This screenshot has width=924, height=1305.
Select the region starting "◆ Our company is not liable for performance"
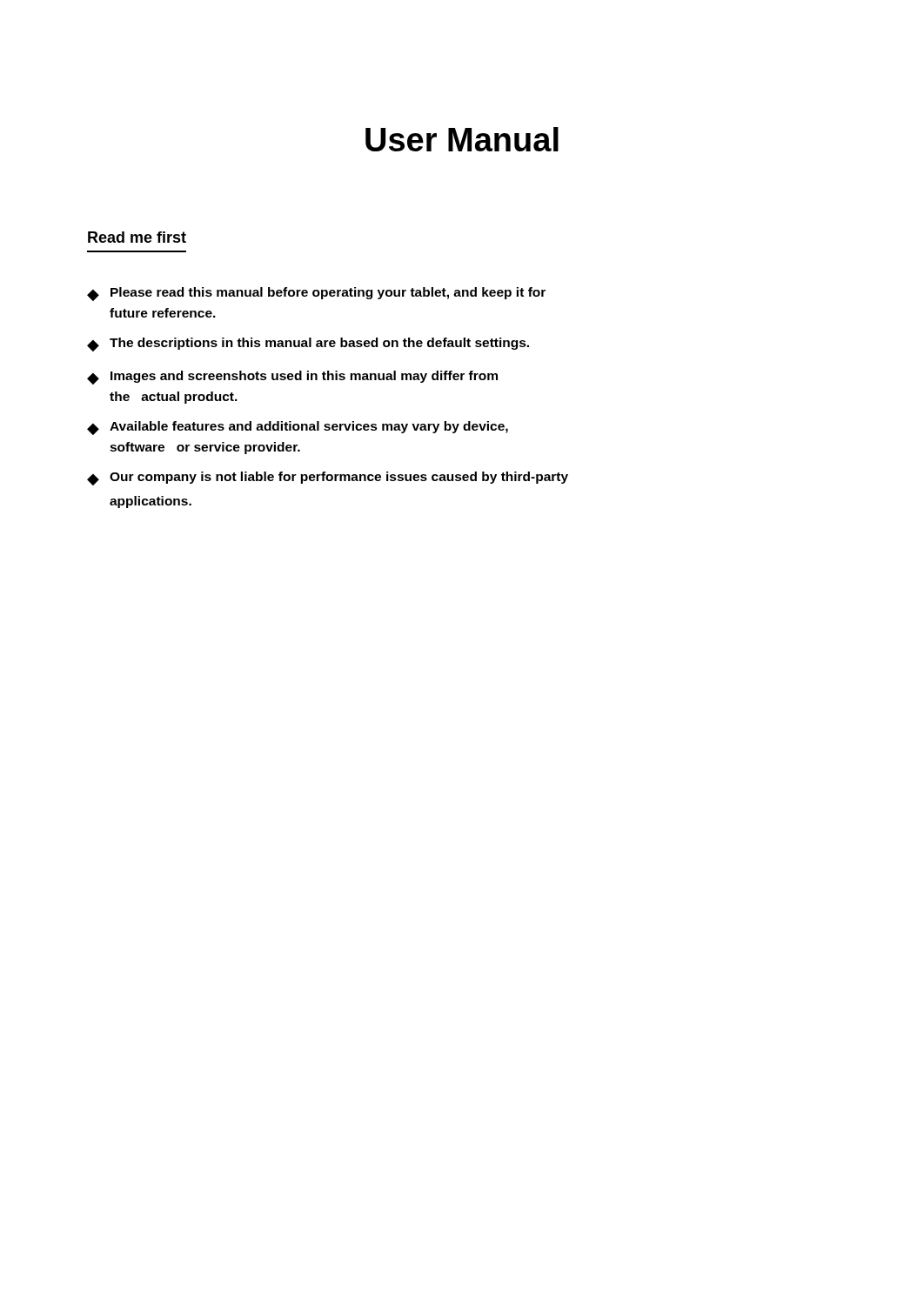point(328,479)
